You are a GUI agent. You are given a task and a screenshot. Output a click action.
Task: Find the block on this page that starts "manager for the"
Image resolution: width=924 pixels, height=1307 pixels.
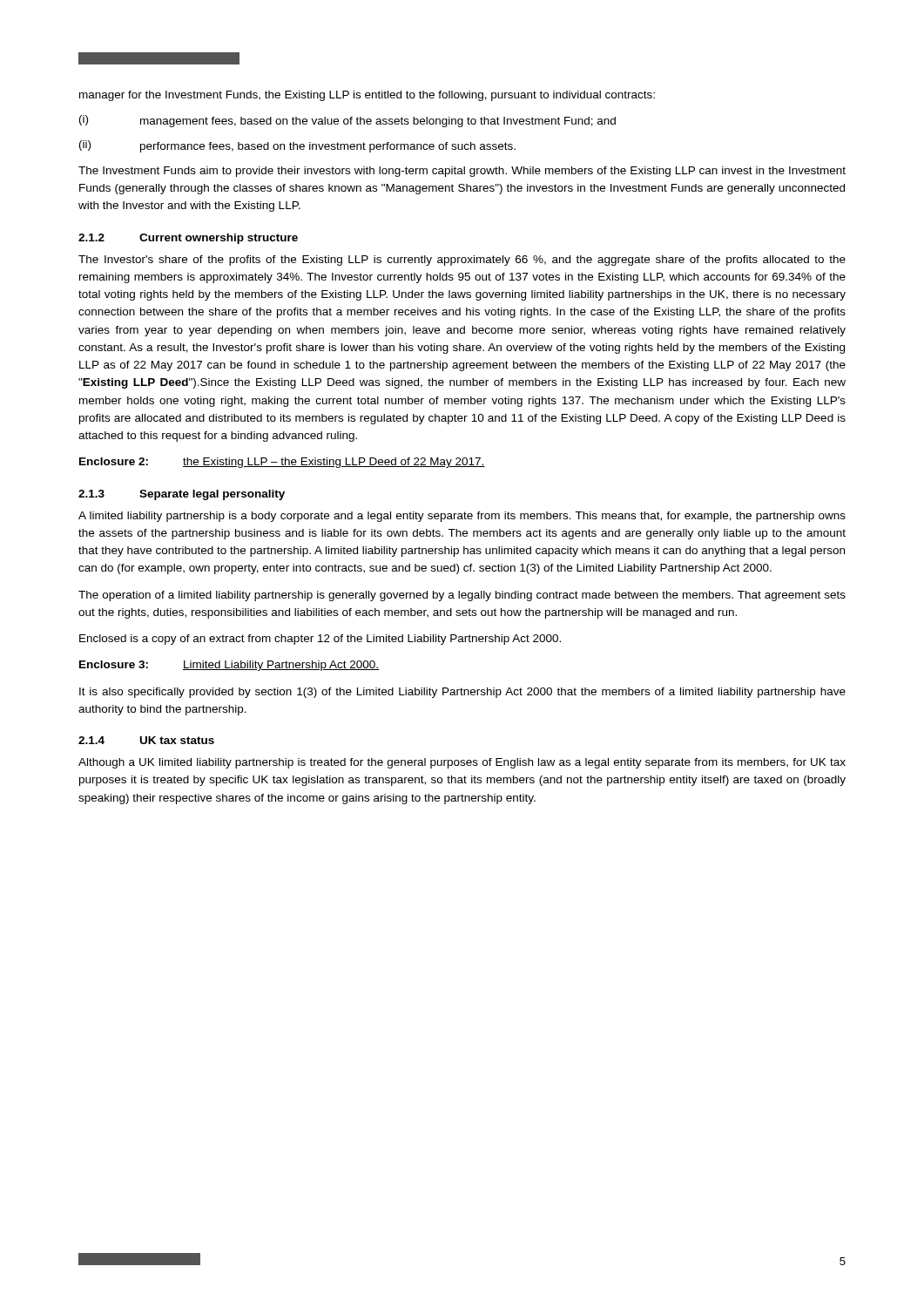coord(462,95)
